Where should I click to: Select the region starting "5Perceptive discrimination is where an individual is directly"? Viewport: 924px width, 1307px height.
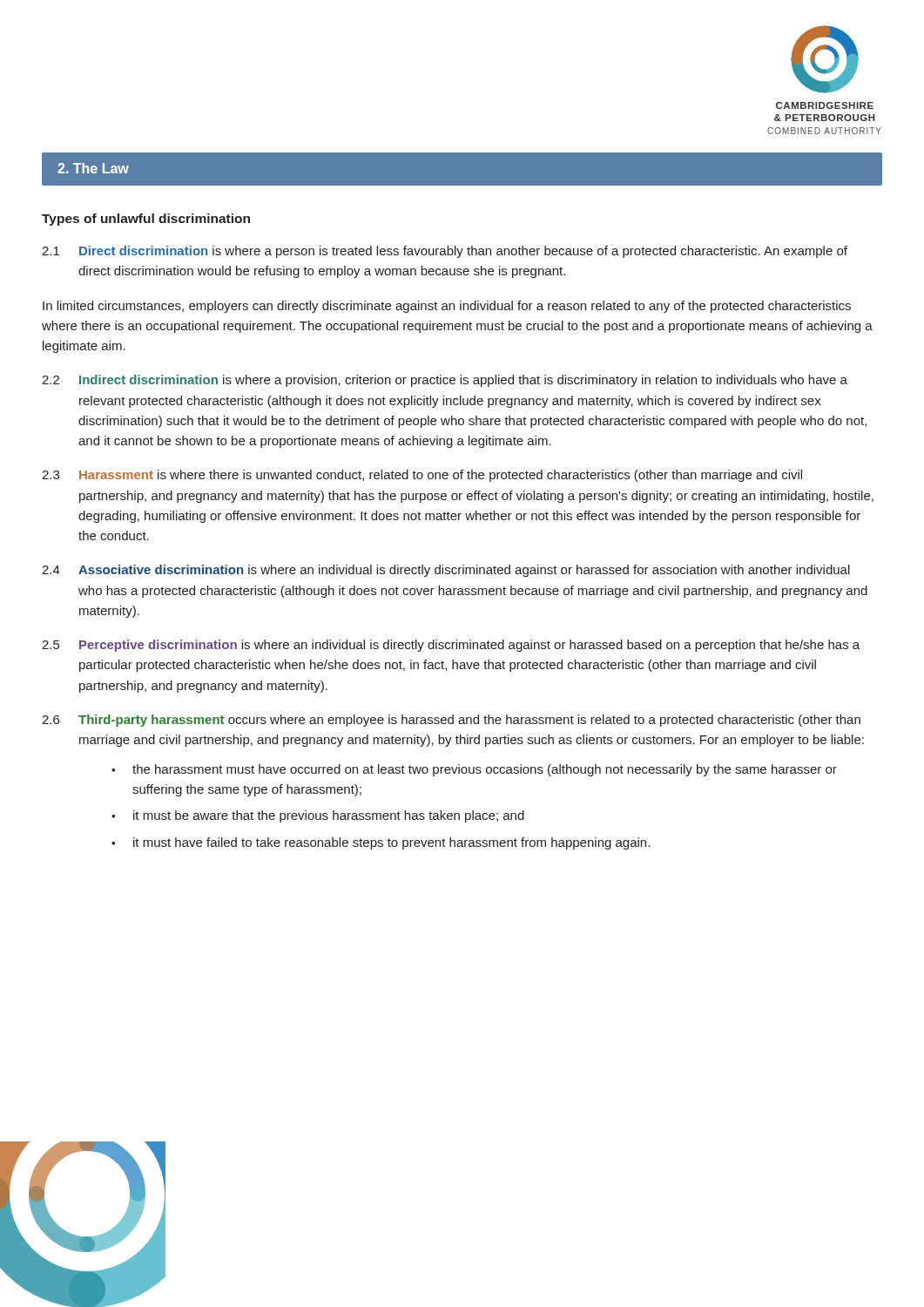[458, 665]
